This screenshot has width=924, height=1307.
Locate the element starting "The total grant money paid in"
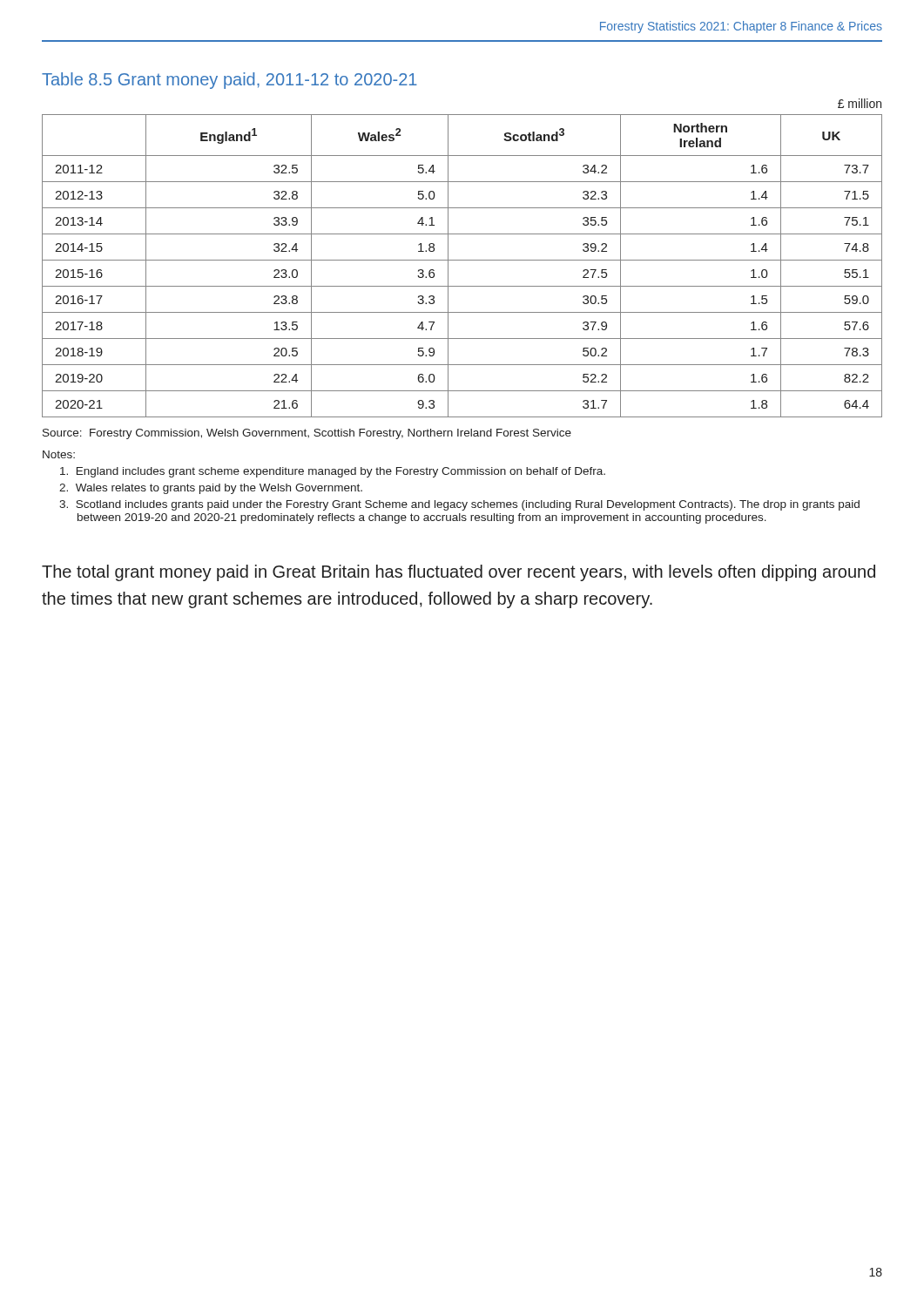(459, 585)
